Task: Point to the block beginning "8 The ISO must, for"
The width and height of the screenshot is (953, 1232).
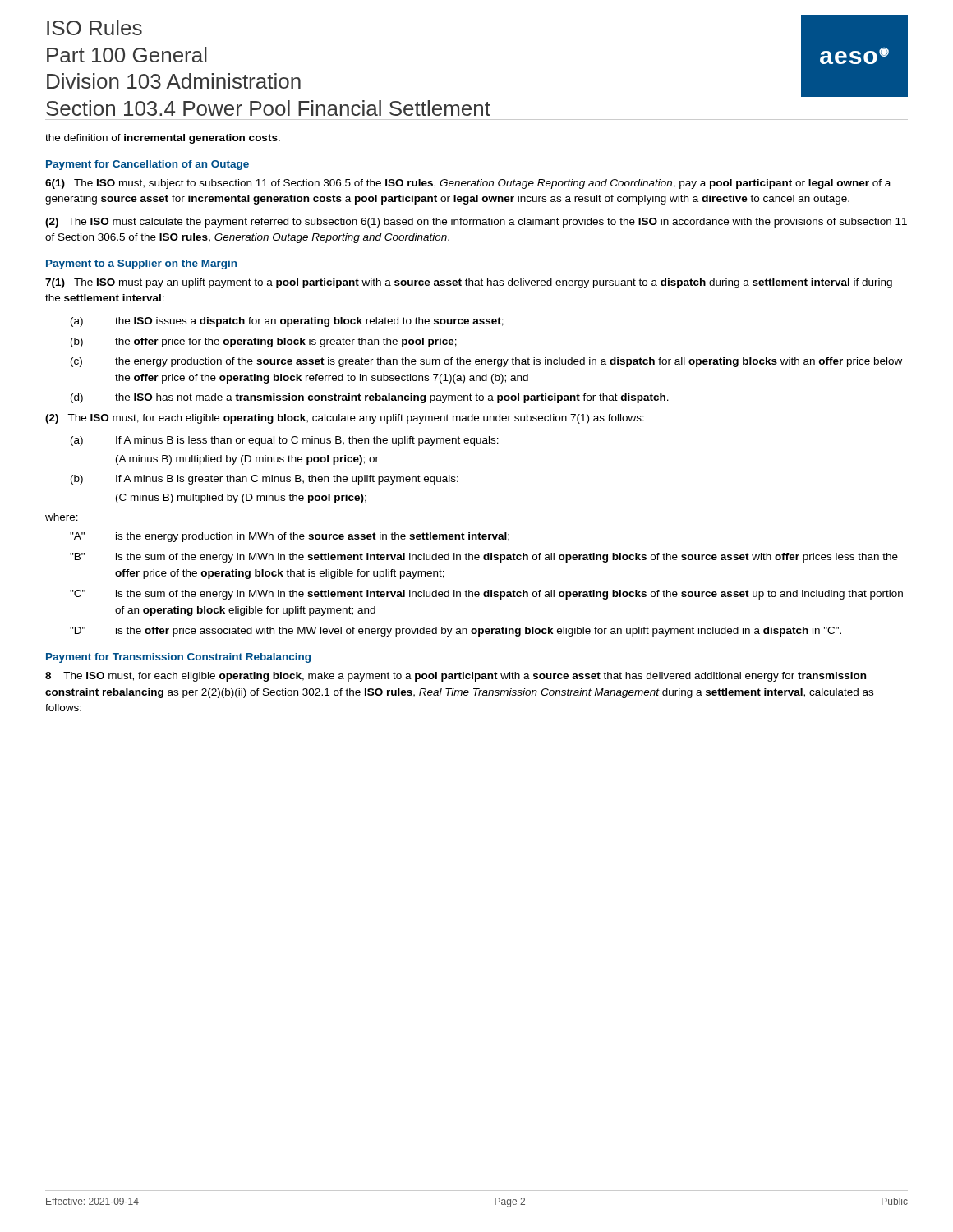Action: pos(476,692)
